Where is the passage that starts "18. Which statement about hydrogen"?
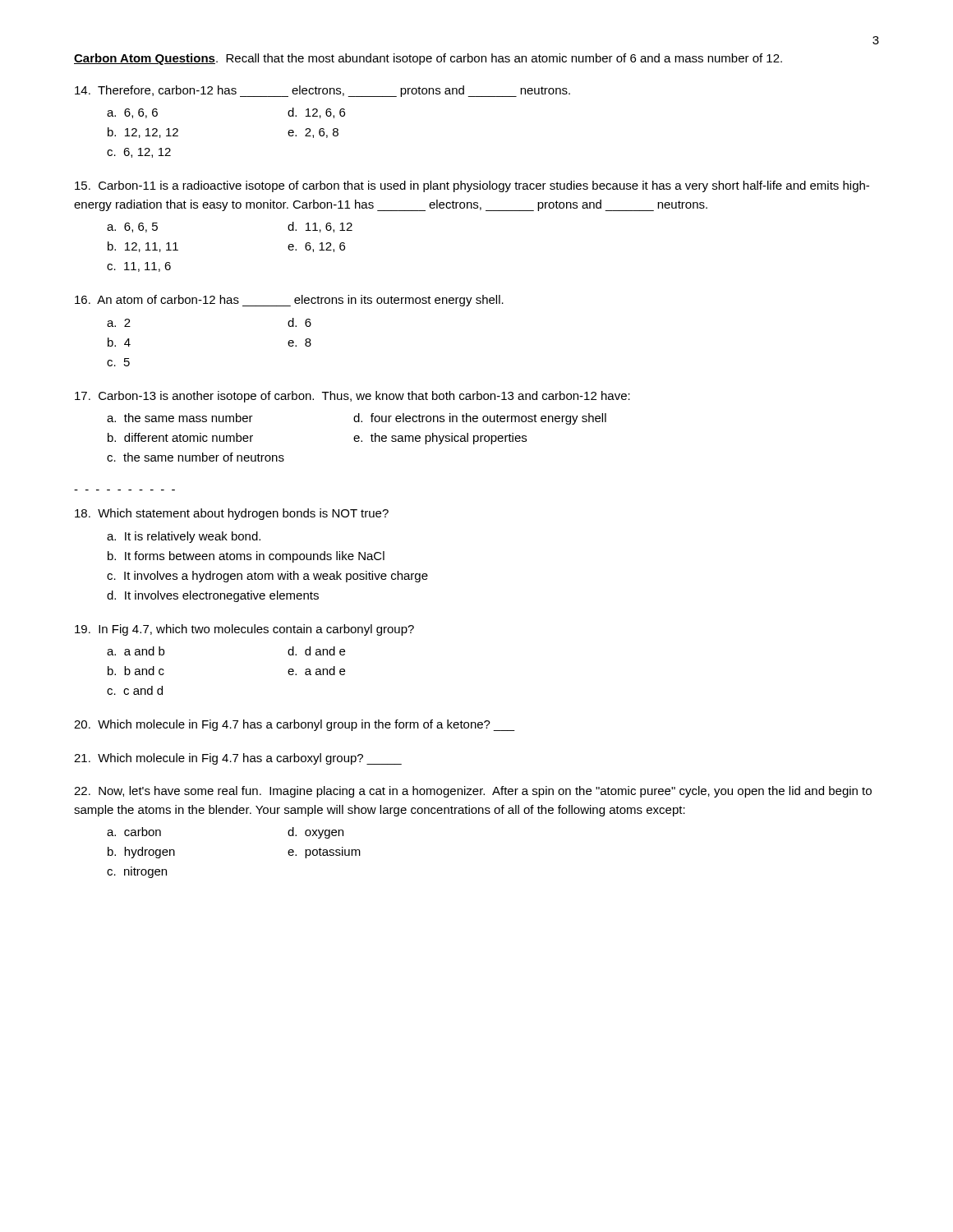953x1232 pixels. point(232,514)
